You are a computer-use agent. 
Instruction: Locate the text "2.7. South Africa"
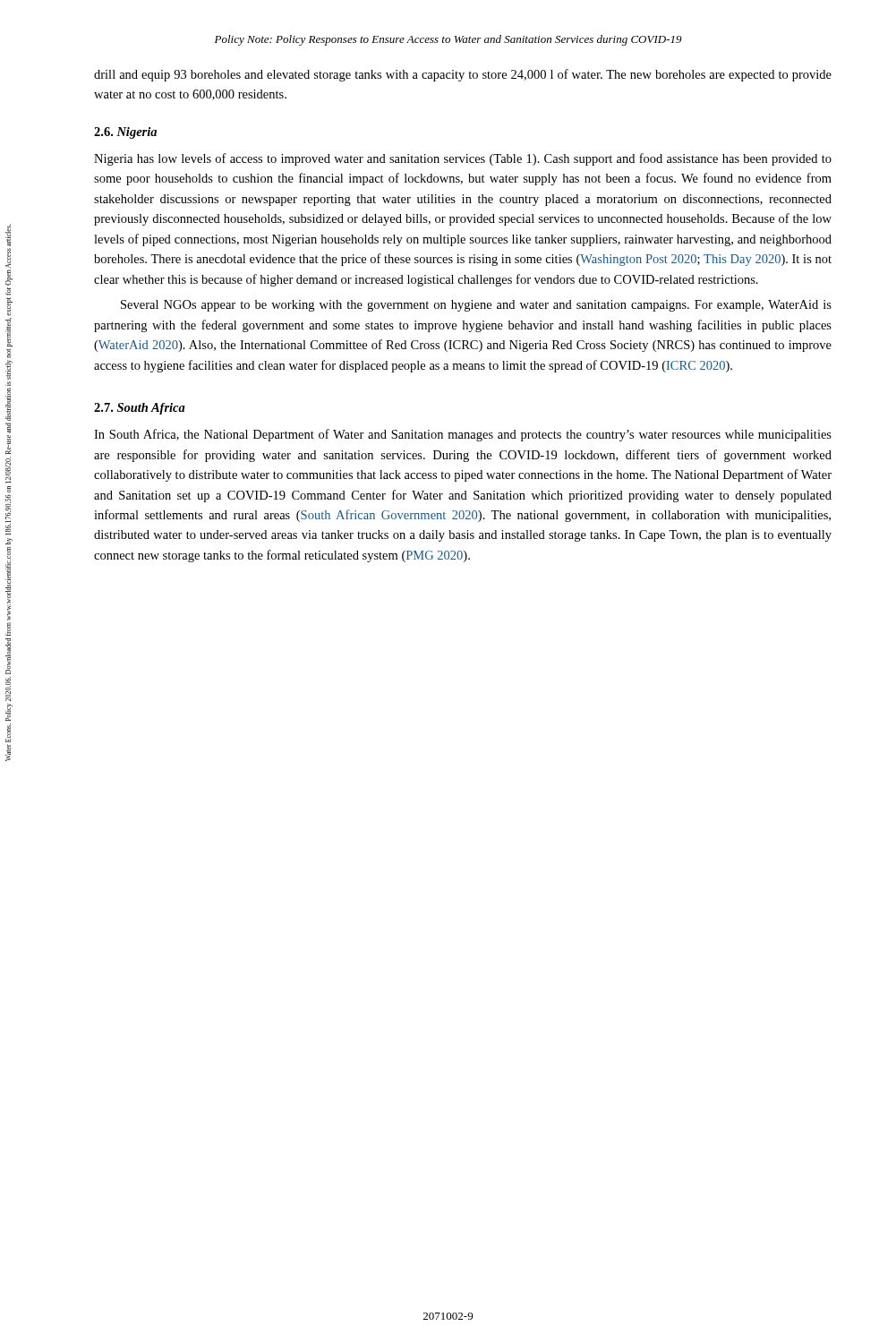coord(140,407)
